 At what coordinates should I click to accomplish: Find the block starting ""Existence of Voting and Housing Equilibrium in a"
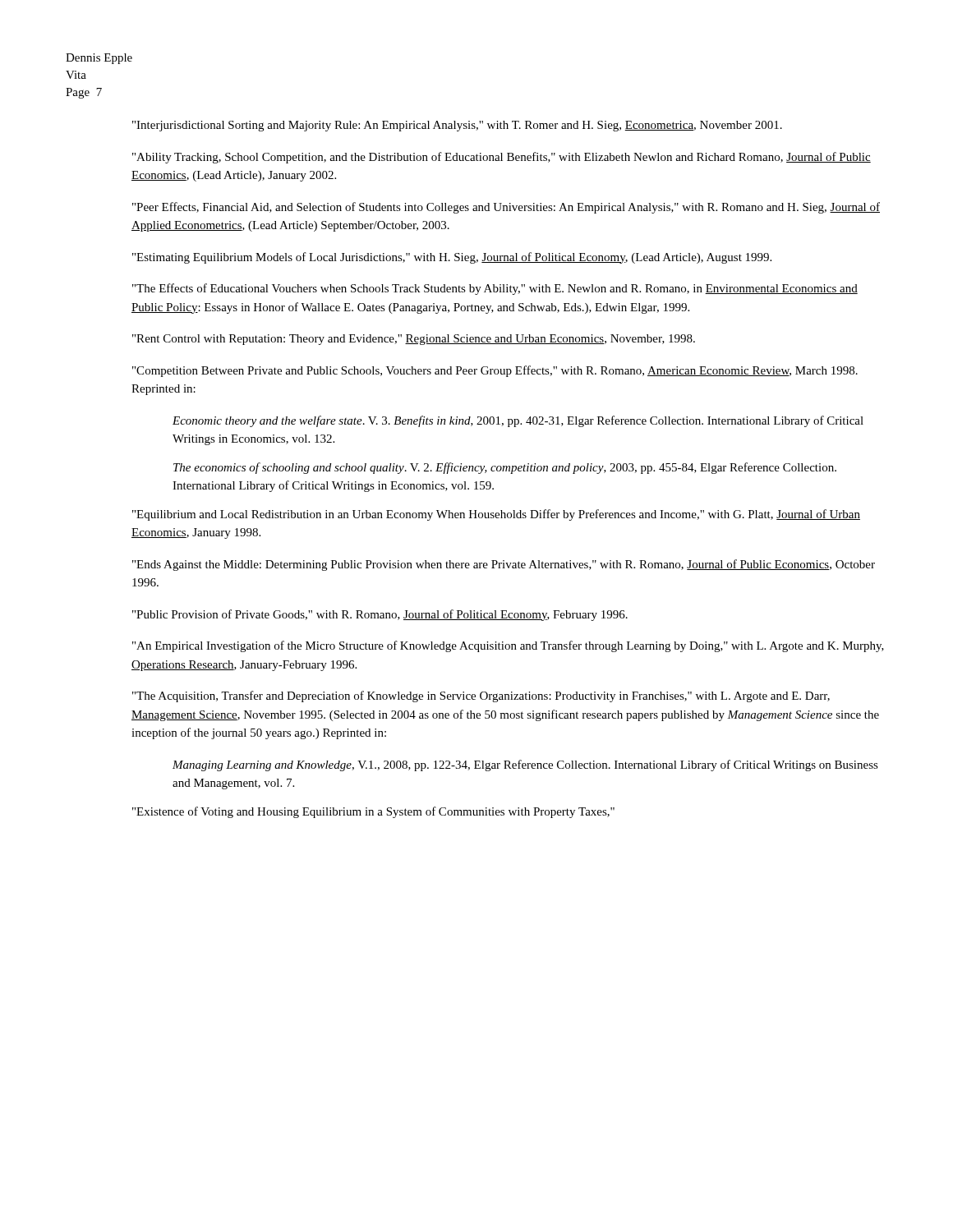(373, 811)
